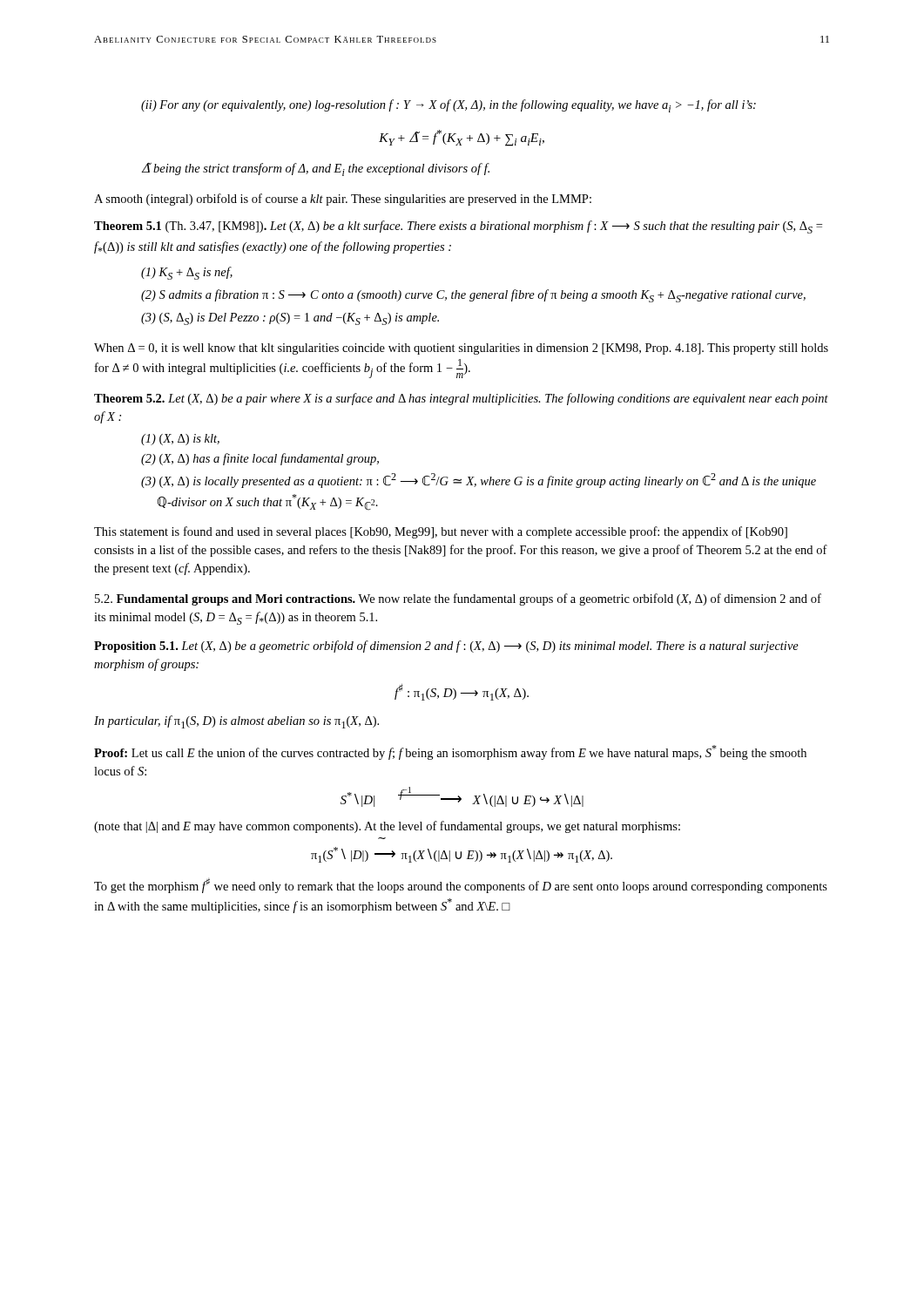Viewport: 924px width, 1307px height.
Task: Point to the region starting "This statement is found and used"
Action: tap(460, 550)
